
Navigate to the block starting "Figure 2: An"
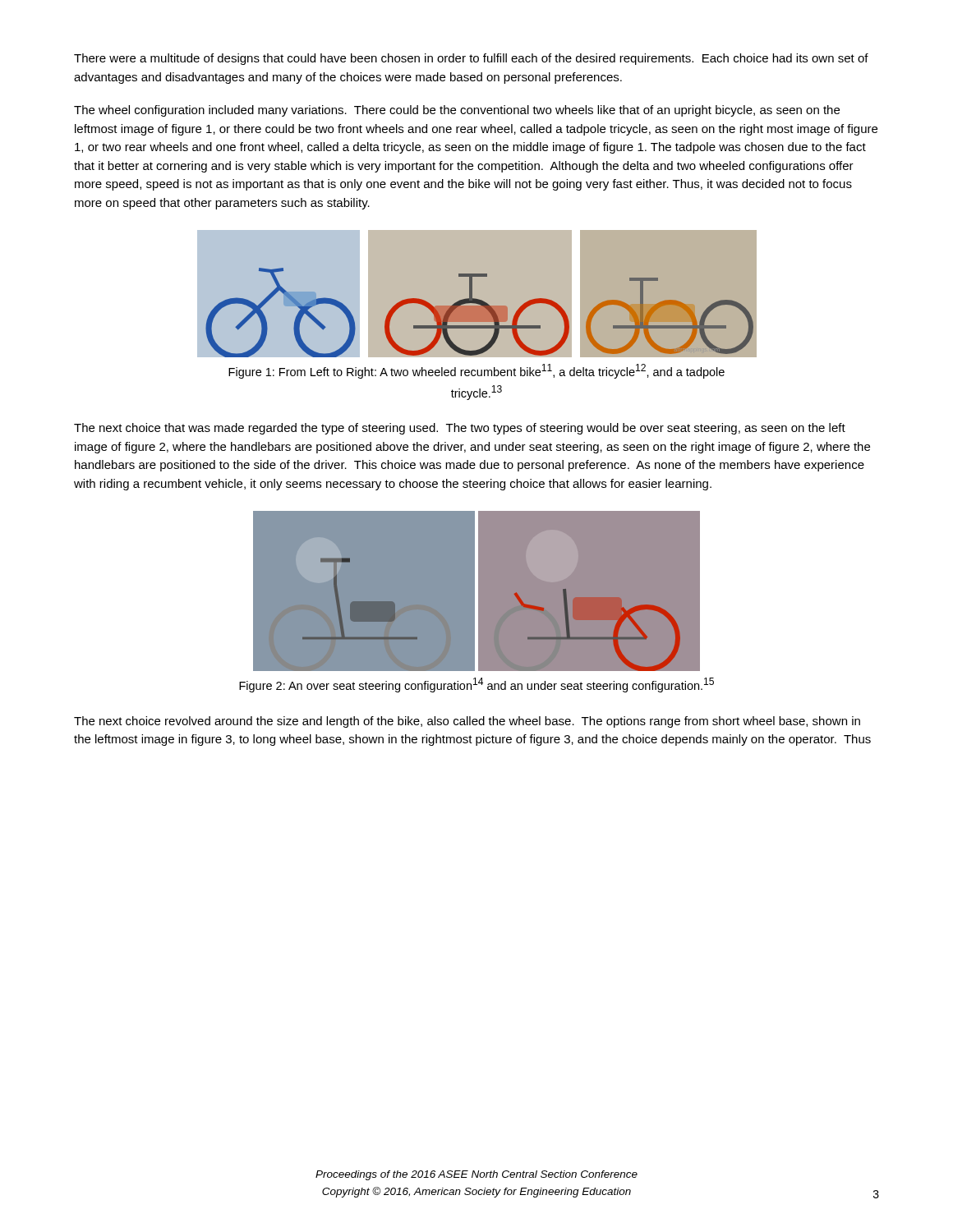point(476,684)
